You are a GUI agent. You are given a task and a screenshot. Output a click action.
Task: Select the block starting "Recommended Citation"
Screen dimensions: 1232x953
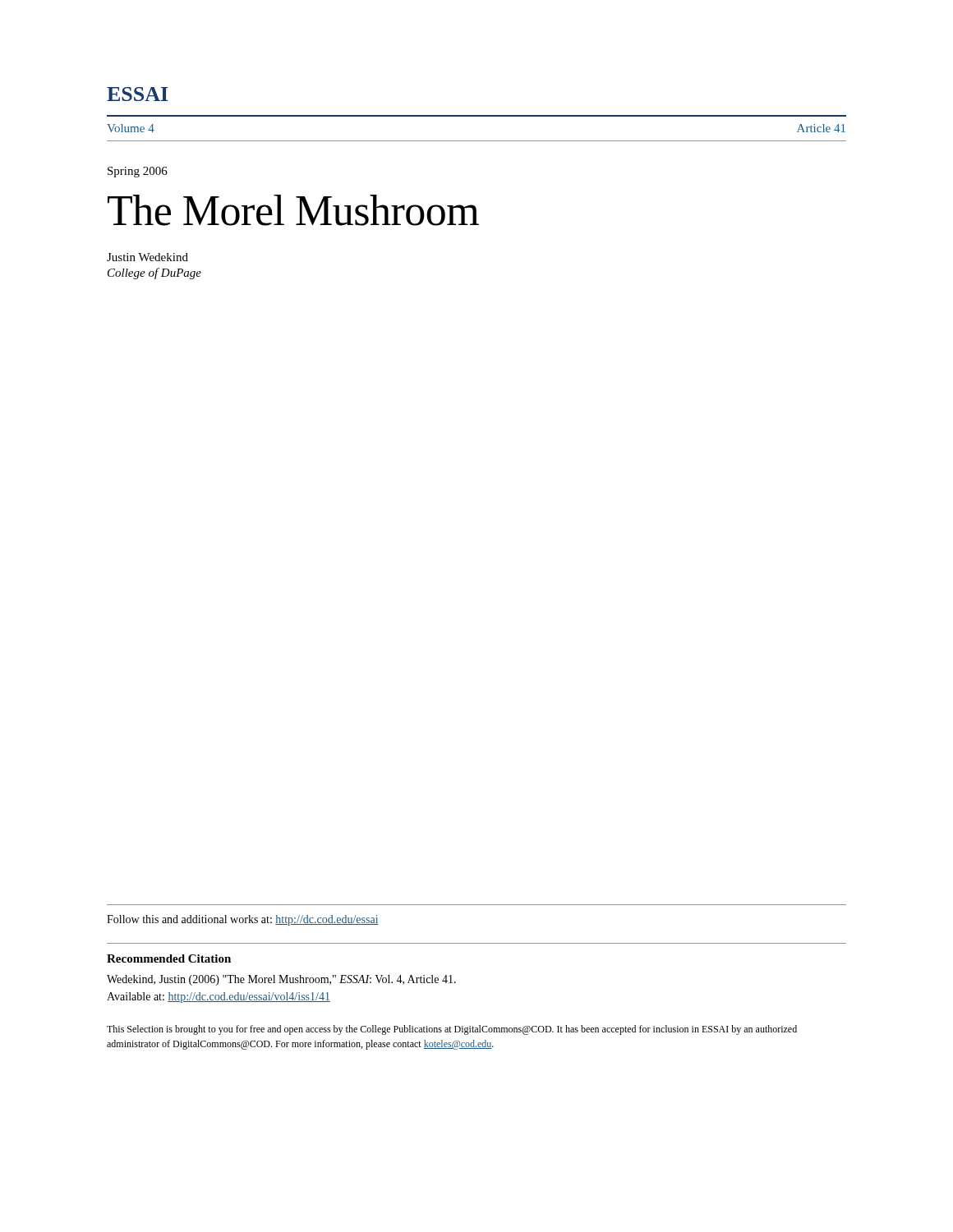pyautogui.click(x=169, y=958)
